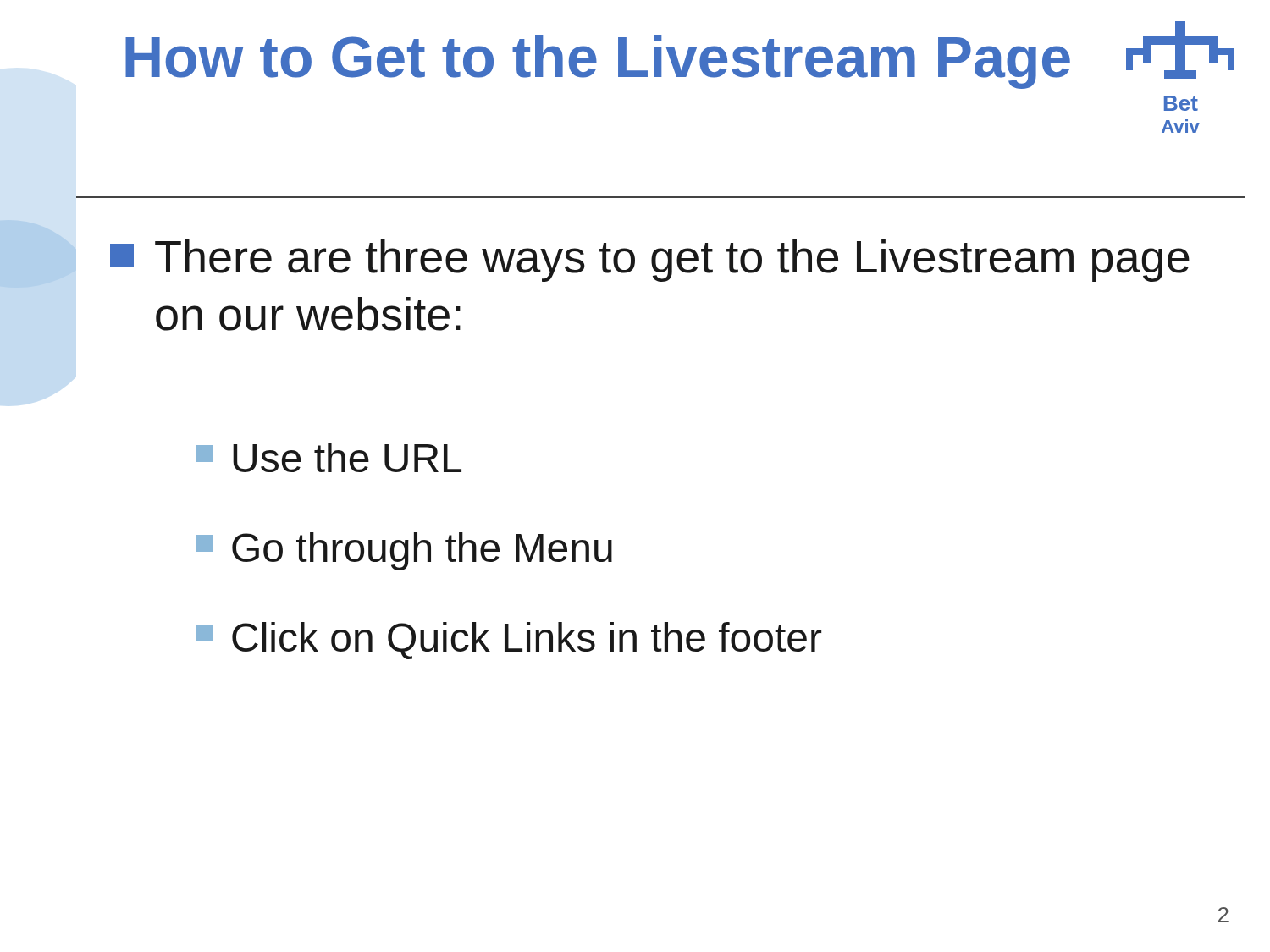Locate the text block starting "Use the URL"

coord(330,459)
